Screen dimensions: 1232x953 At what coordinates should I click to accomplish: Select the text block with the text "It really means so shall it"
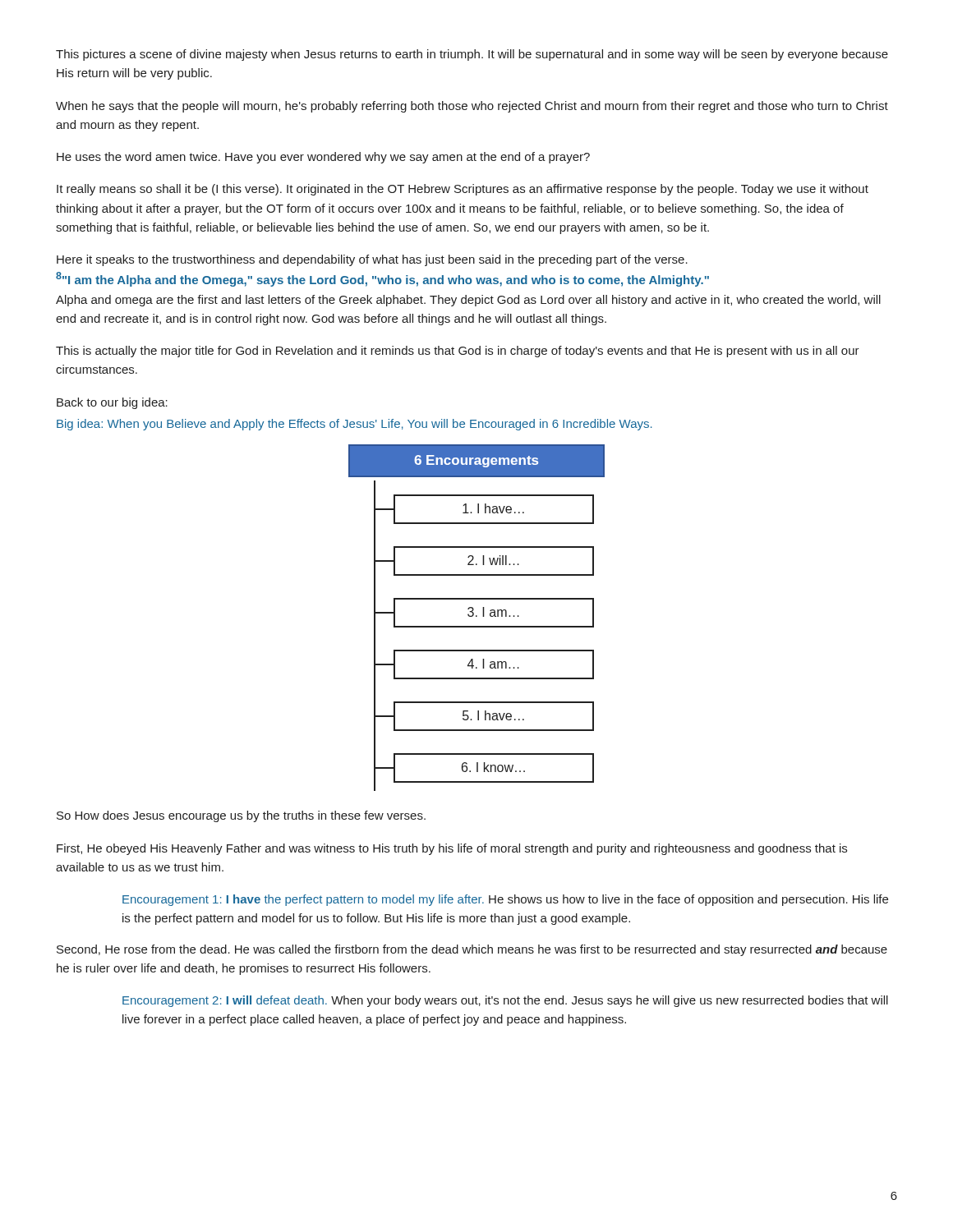[x=462, y=208]
